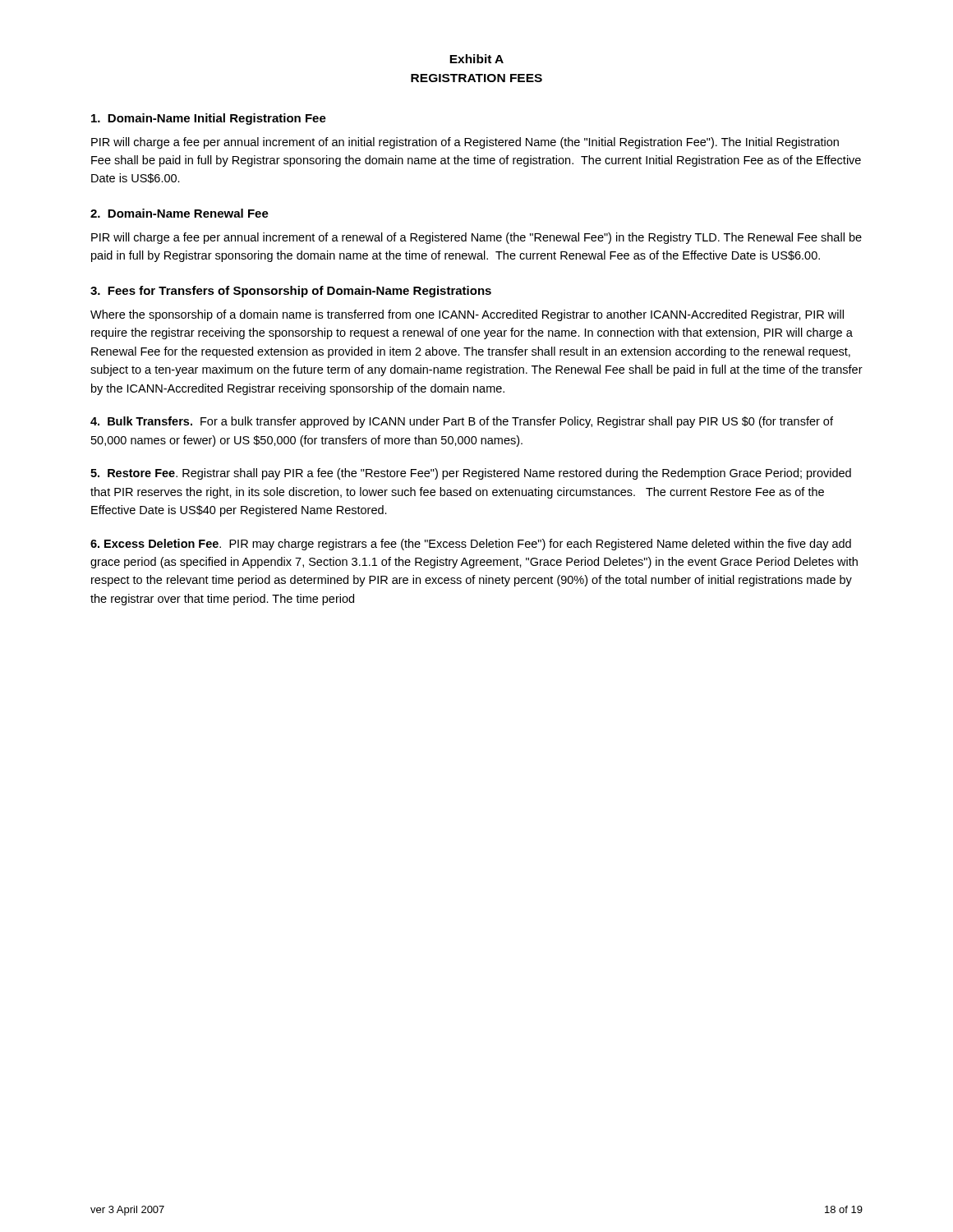Click on the section header that reads "2. Domain-Name Renewal"
The width and height of the screenshot is (953, 1232).
pos(179,213)
